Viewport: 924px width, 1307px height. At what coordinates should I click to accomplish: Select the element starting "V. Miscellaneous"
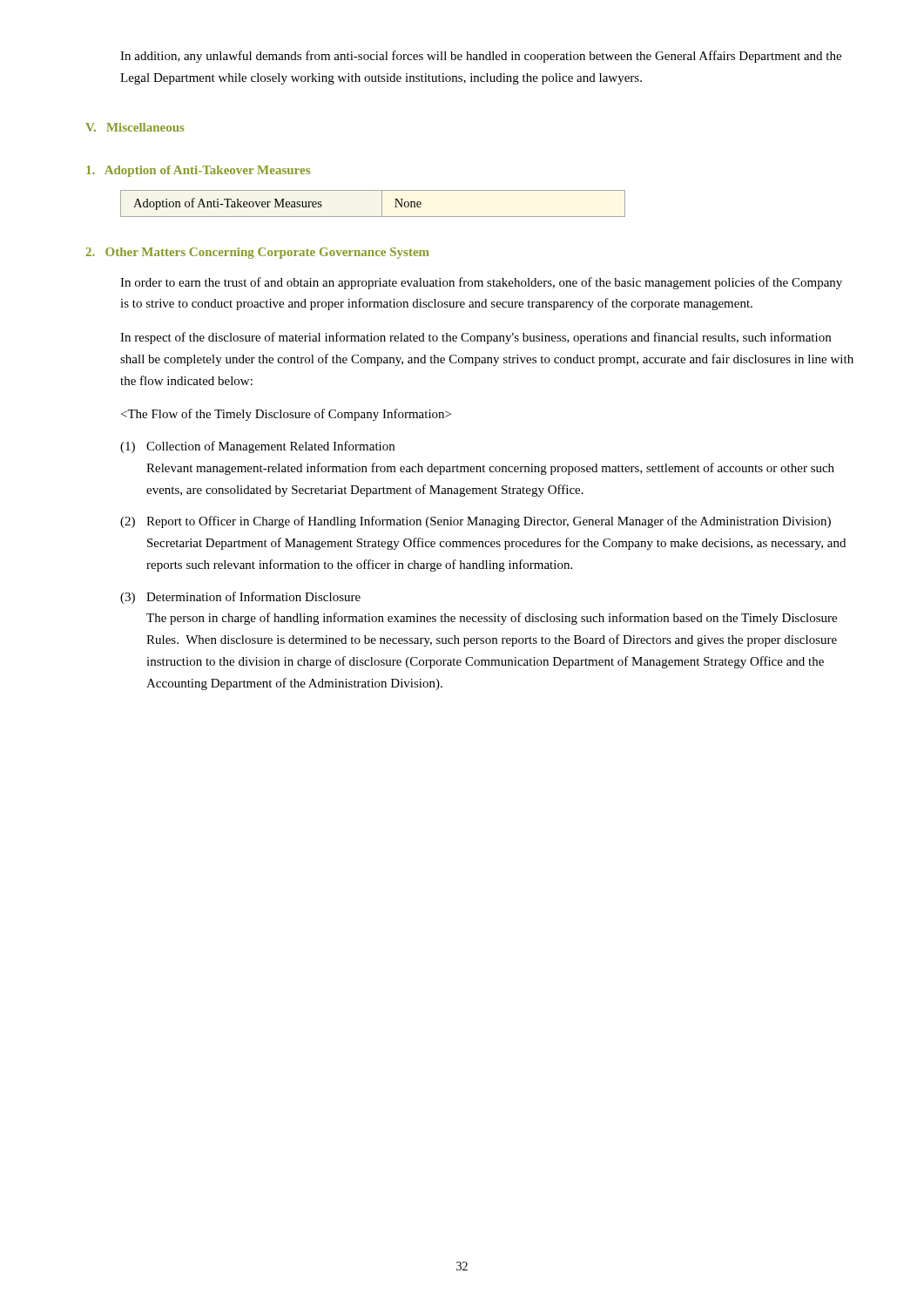(135, 127)
